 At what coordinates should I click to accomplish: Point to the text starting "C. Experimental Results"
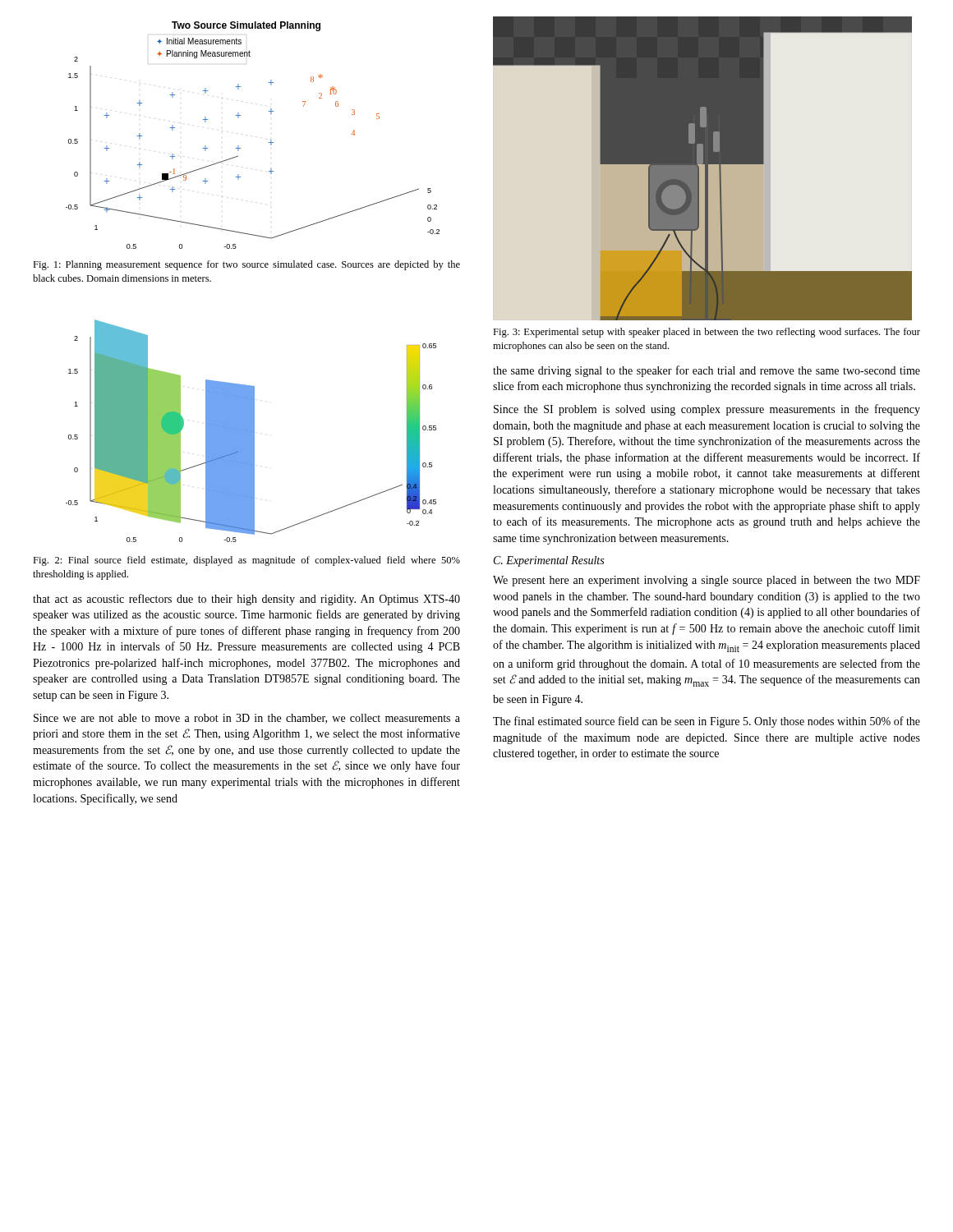click(x=549, y=561)
